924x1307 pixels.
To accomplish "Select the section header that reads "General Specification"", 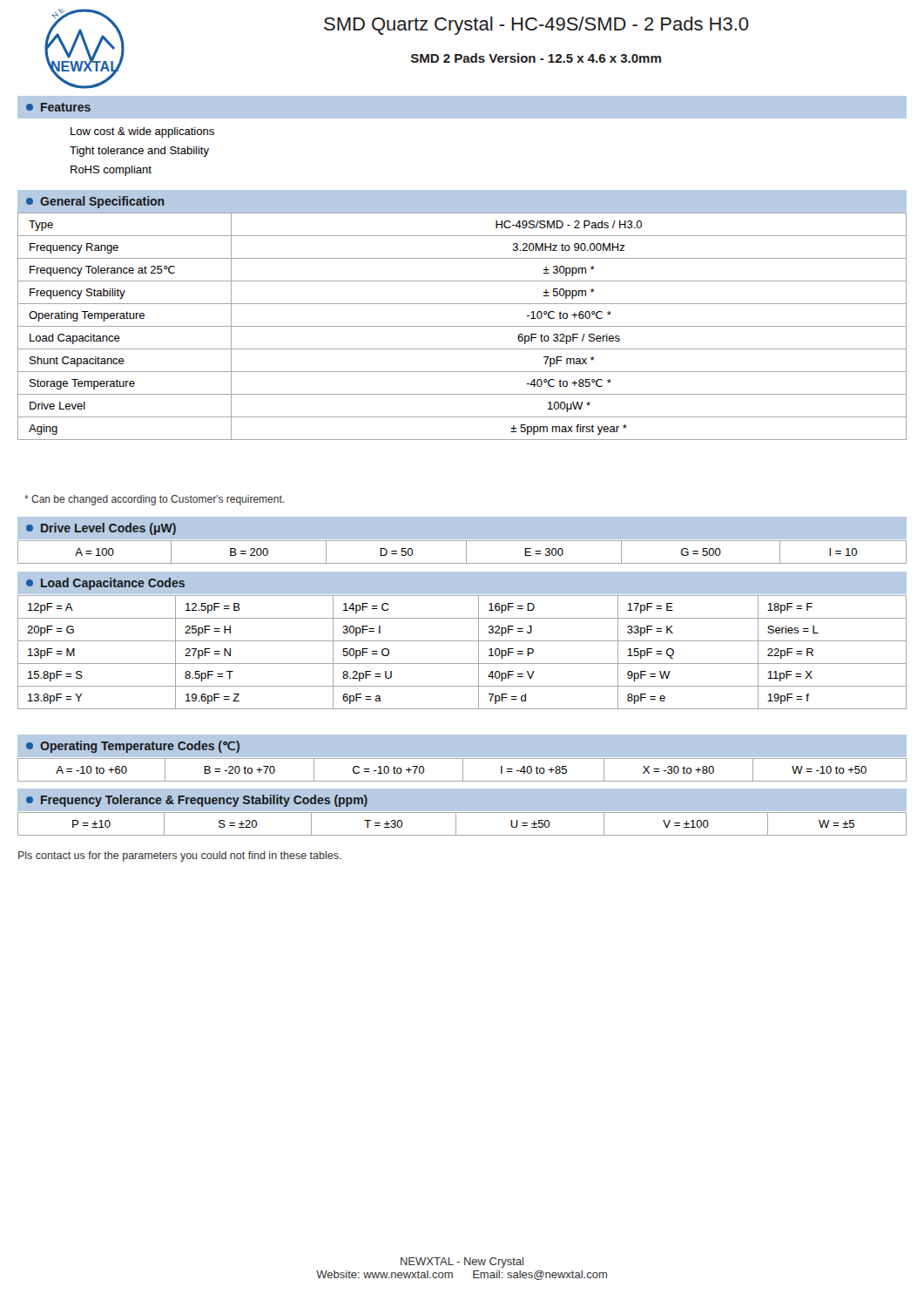I will click(95, 201).
